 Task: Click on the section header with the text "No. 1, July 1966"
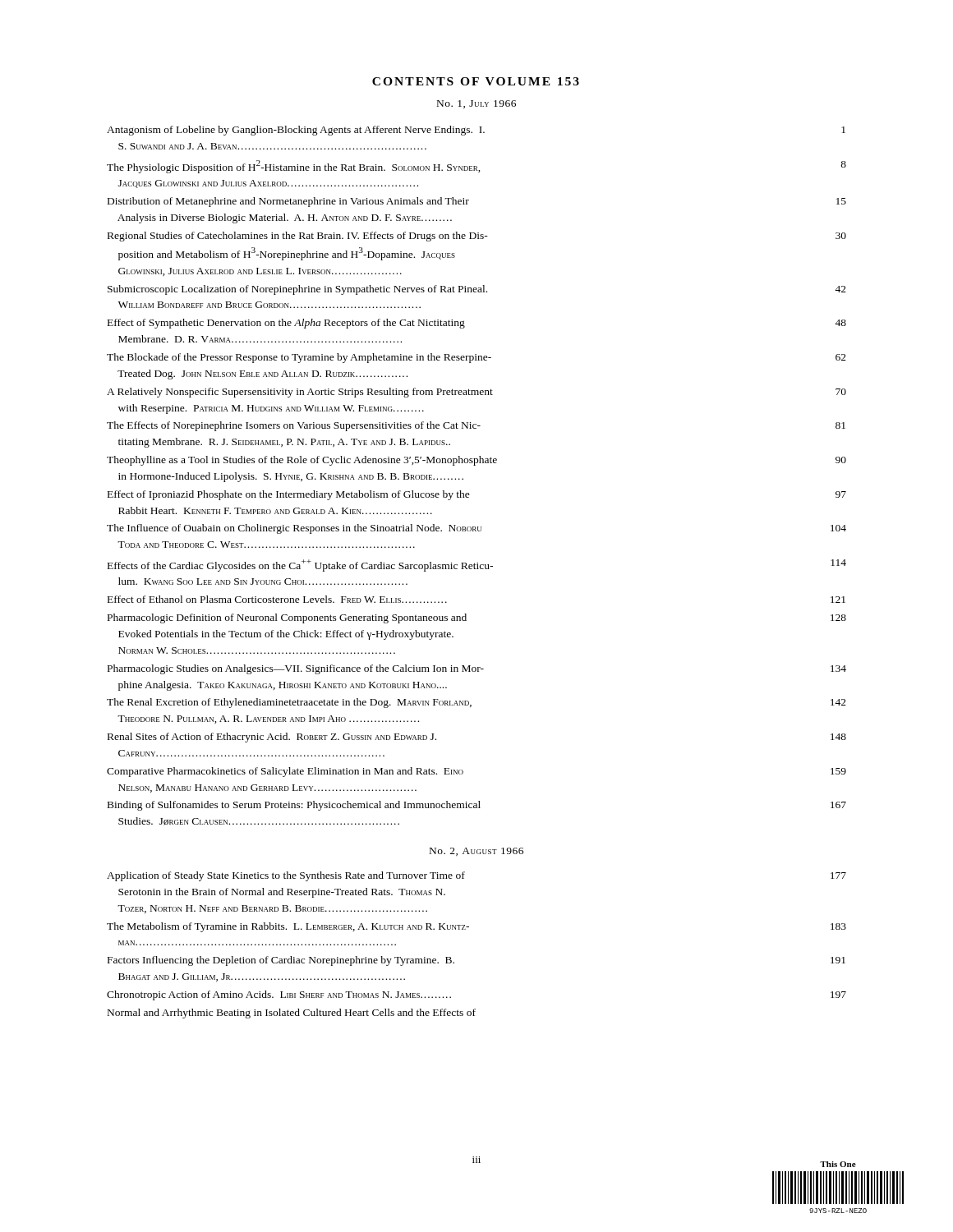476,103
